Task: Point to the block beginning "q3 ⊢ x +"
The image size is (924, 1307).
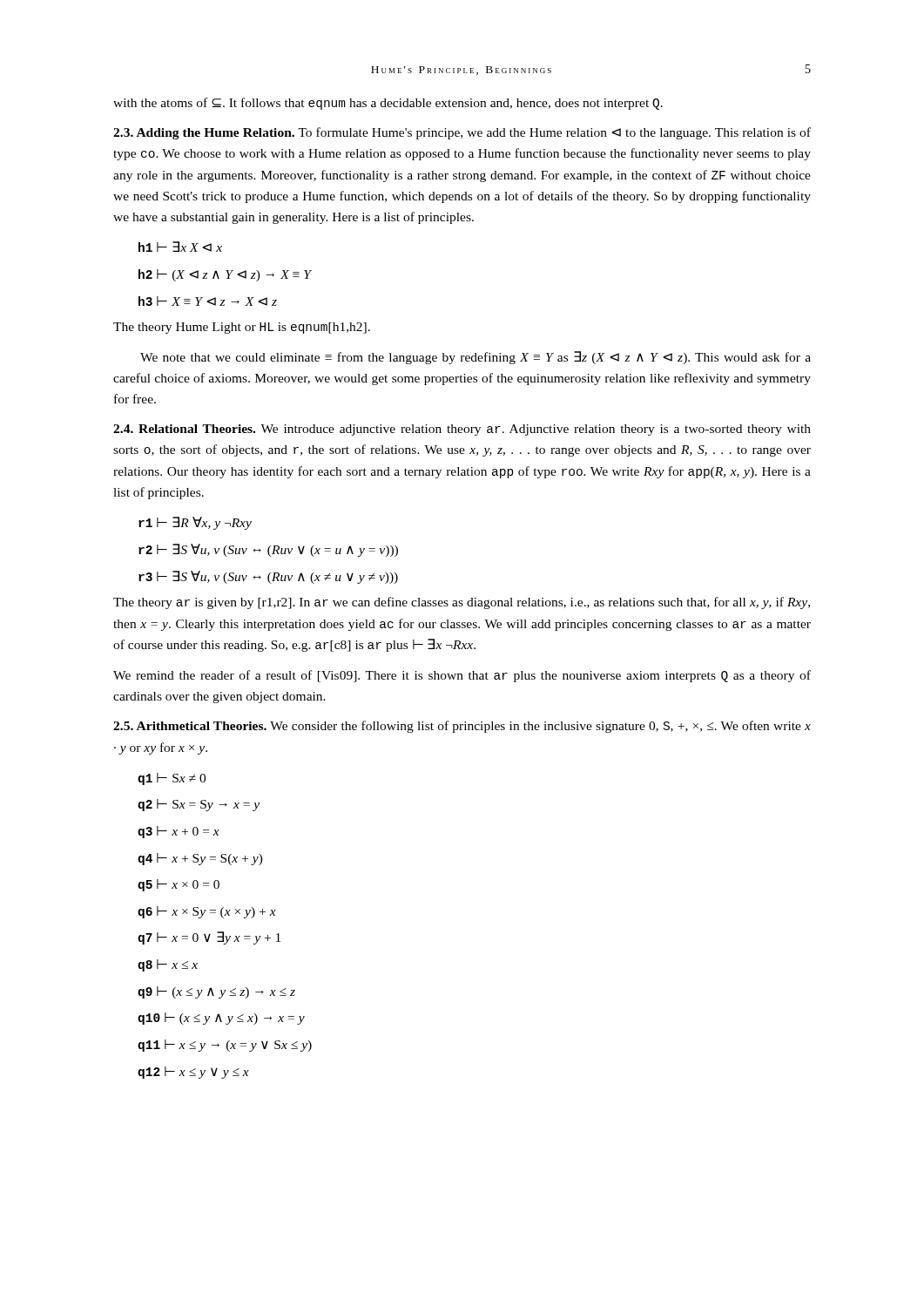Action: (178, 831)
